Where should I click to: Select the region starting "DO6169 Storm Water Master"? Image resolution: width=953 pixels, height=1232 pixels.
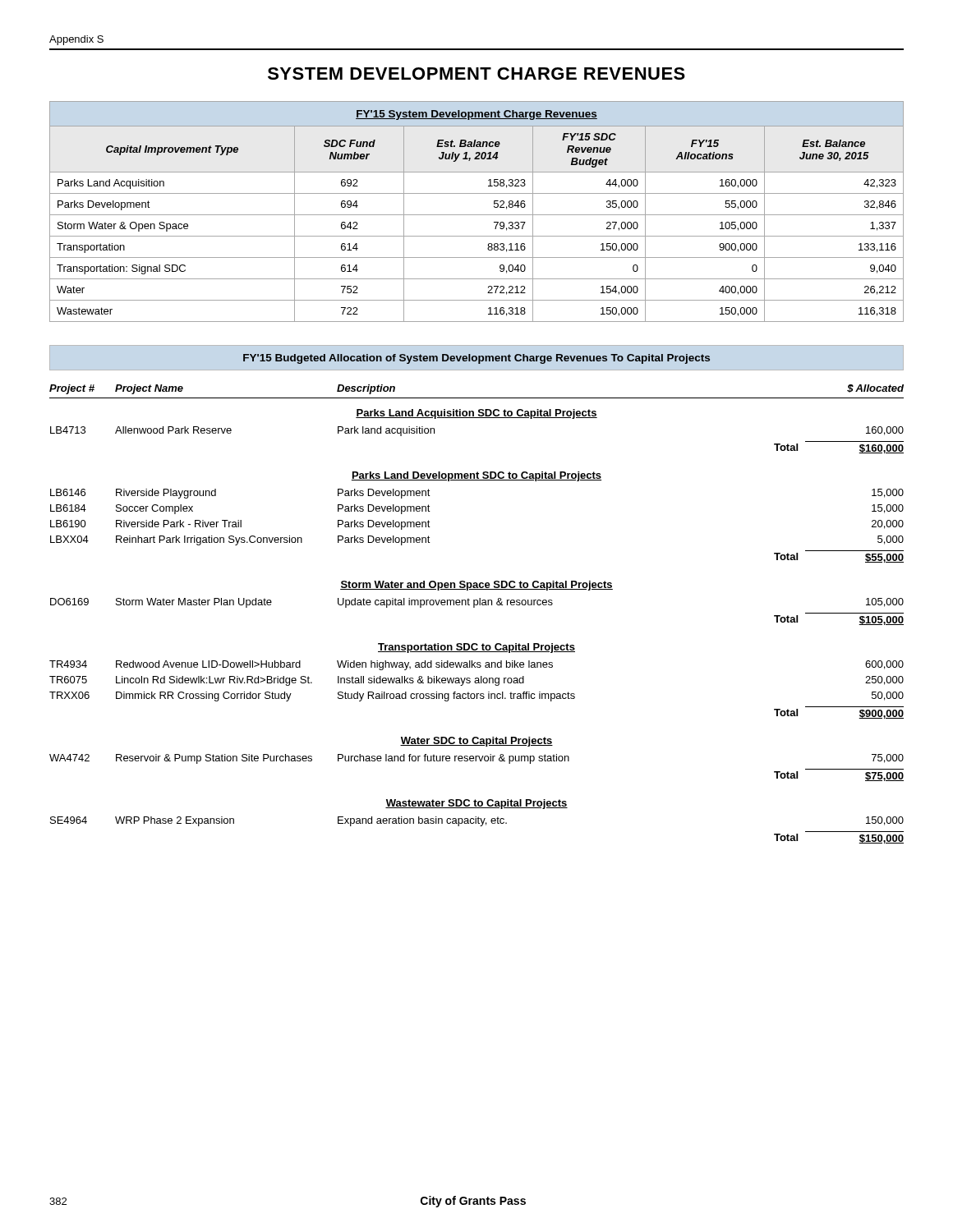coord(476,602)
